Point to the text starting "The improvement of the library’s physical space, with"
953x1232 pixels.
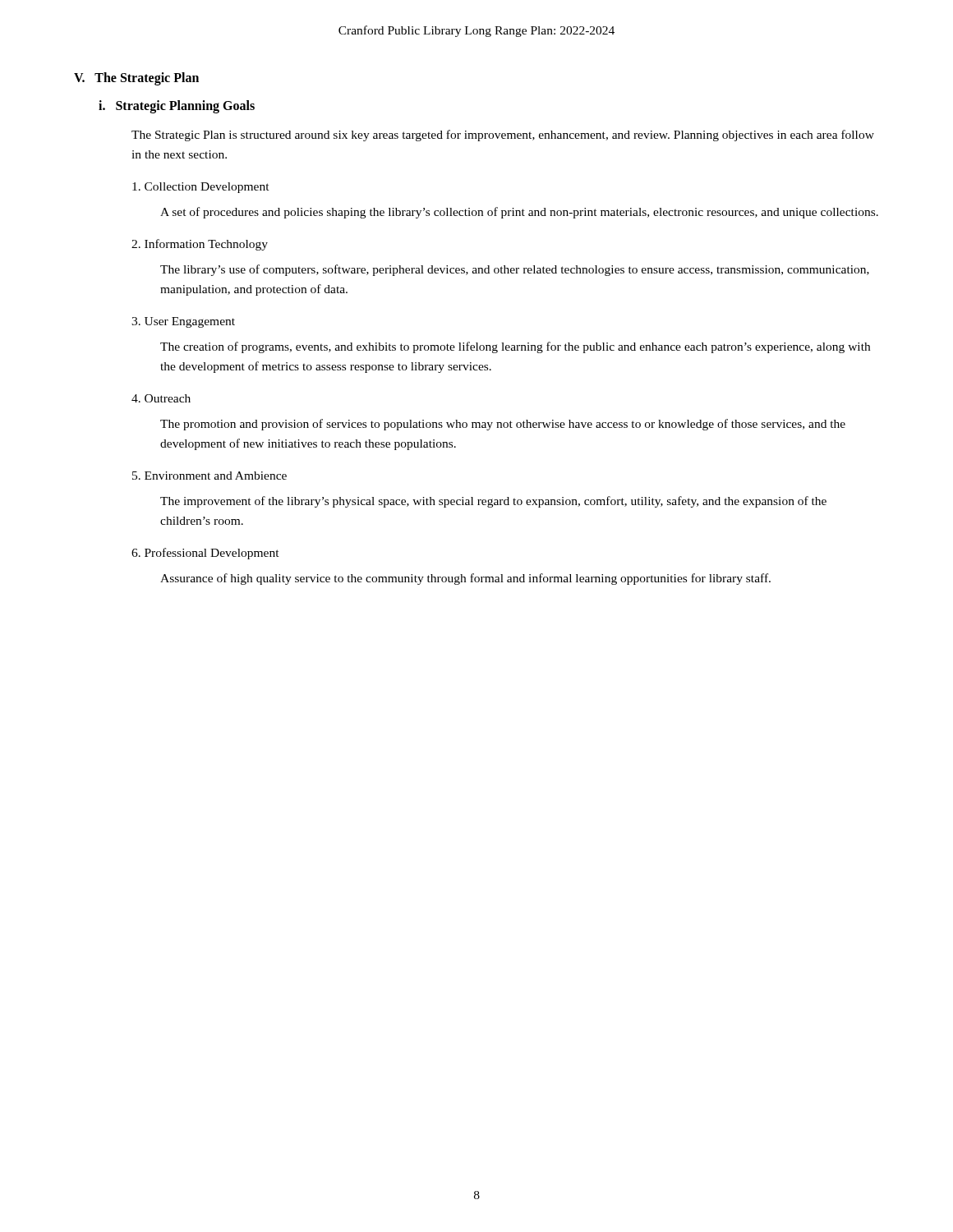tap(494, 511)
